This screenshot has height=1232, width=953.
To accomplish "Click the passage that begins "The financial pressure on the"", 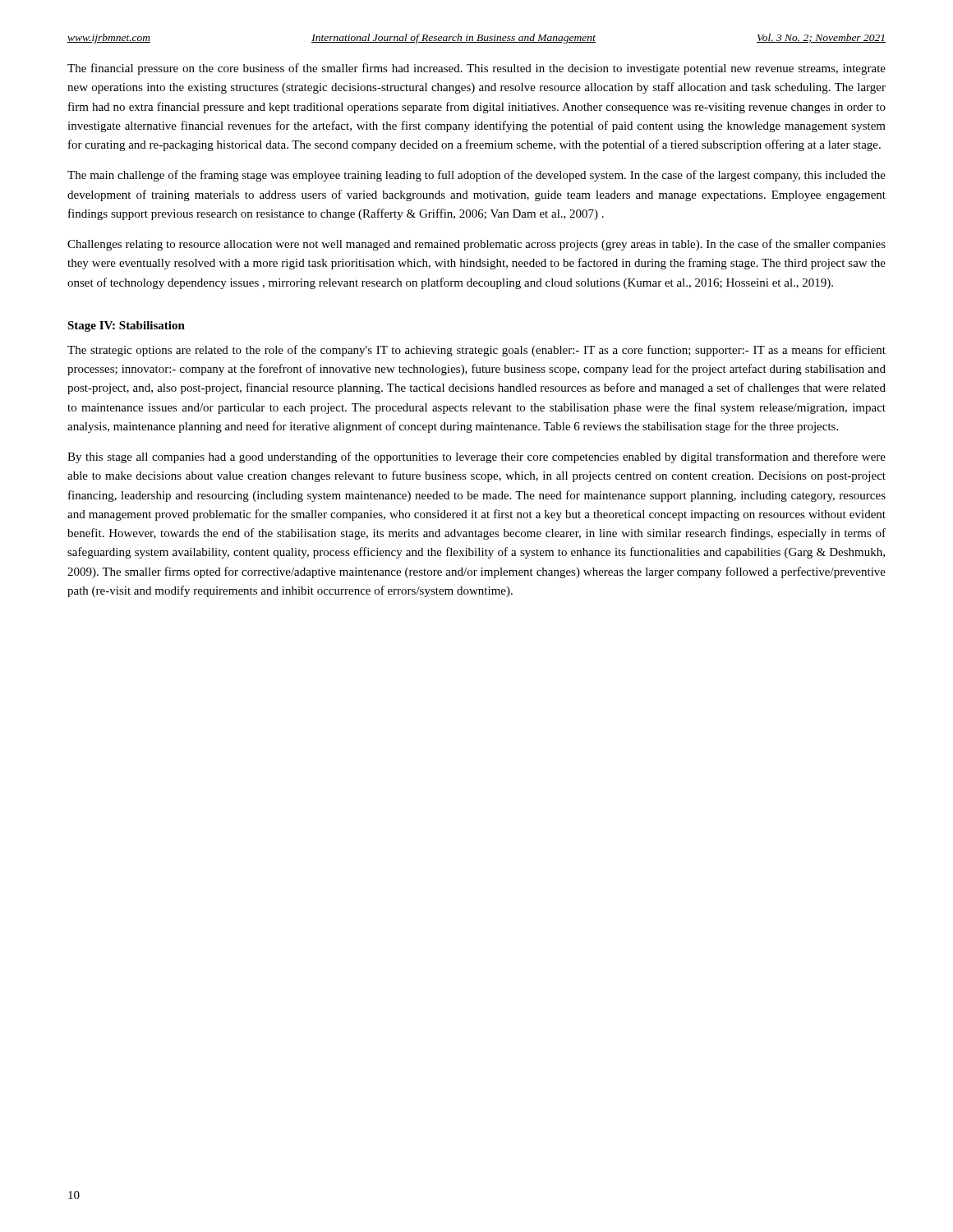I will 476,106.
